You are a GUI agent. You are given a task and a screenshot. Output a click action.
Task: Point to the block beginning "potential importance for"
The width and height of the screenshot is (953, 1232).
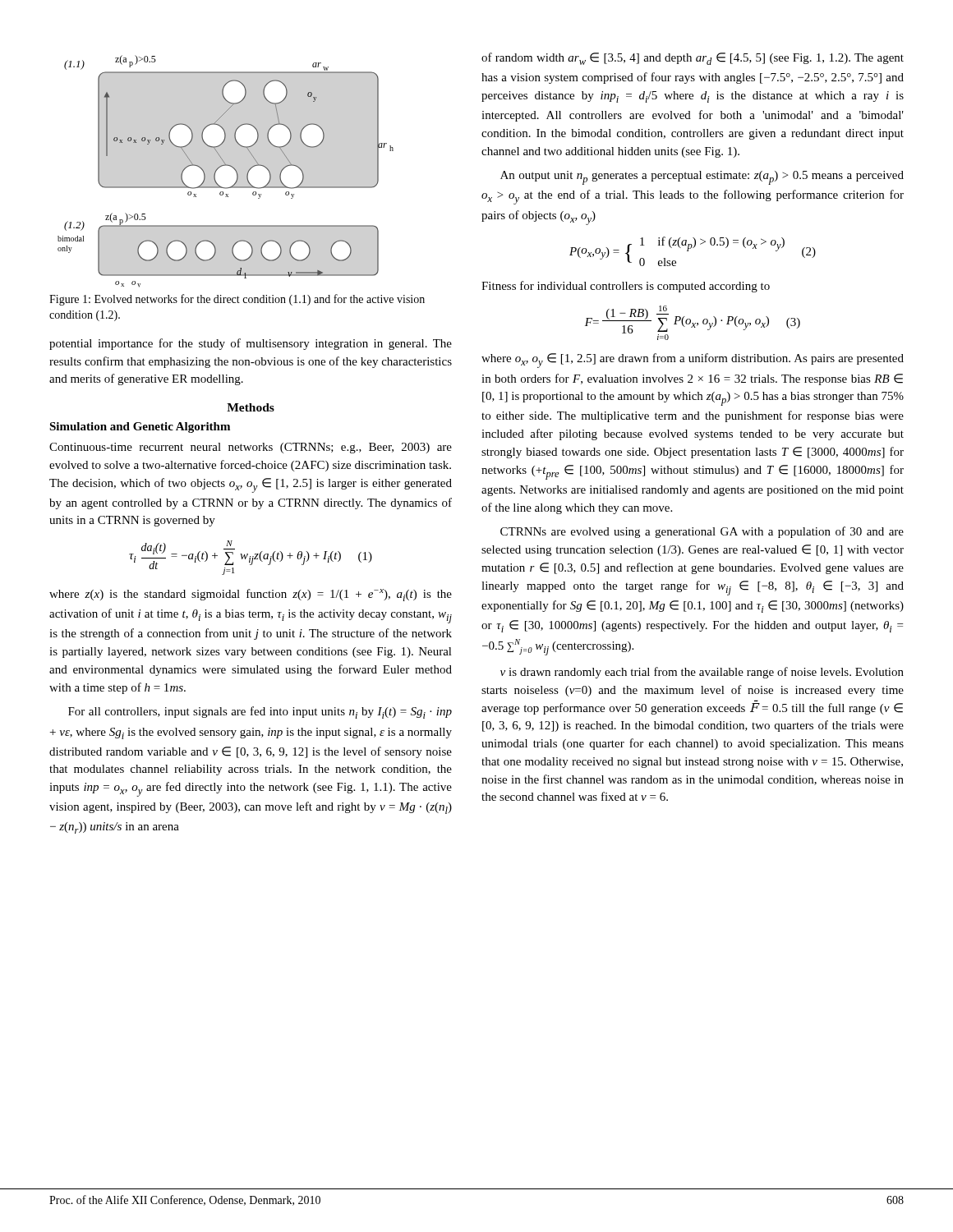(251, 362)
